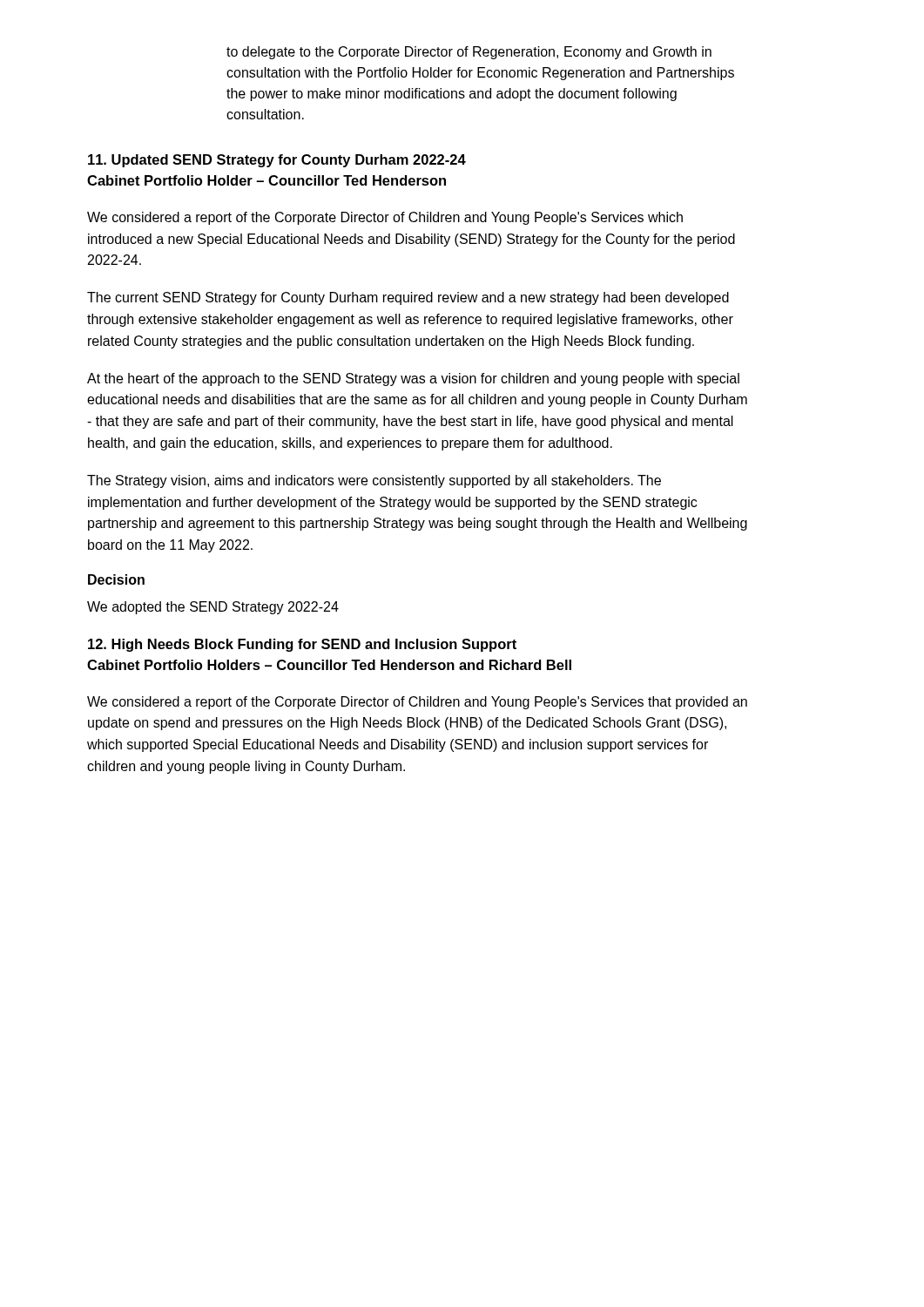Find the section header on this page that starts "11. Updated SEND Strategy for County"
The height and width of the screenshot is (1307, 924).
(x=276, y=170)
